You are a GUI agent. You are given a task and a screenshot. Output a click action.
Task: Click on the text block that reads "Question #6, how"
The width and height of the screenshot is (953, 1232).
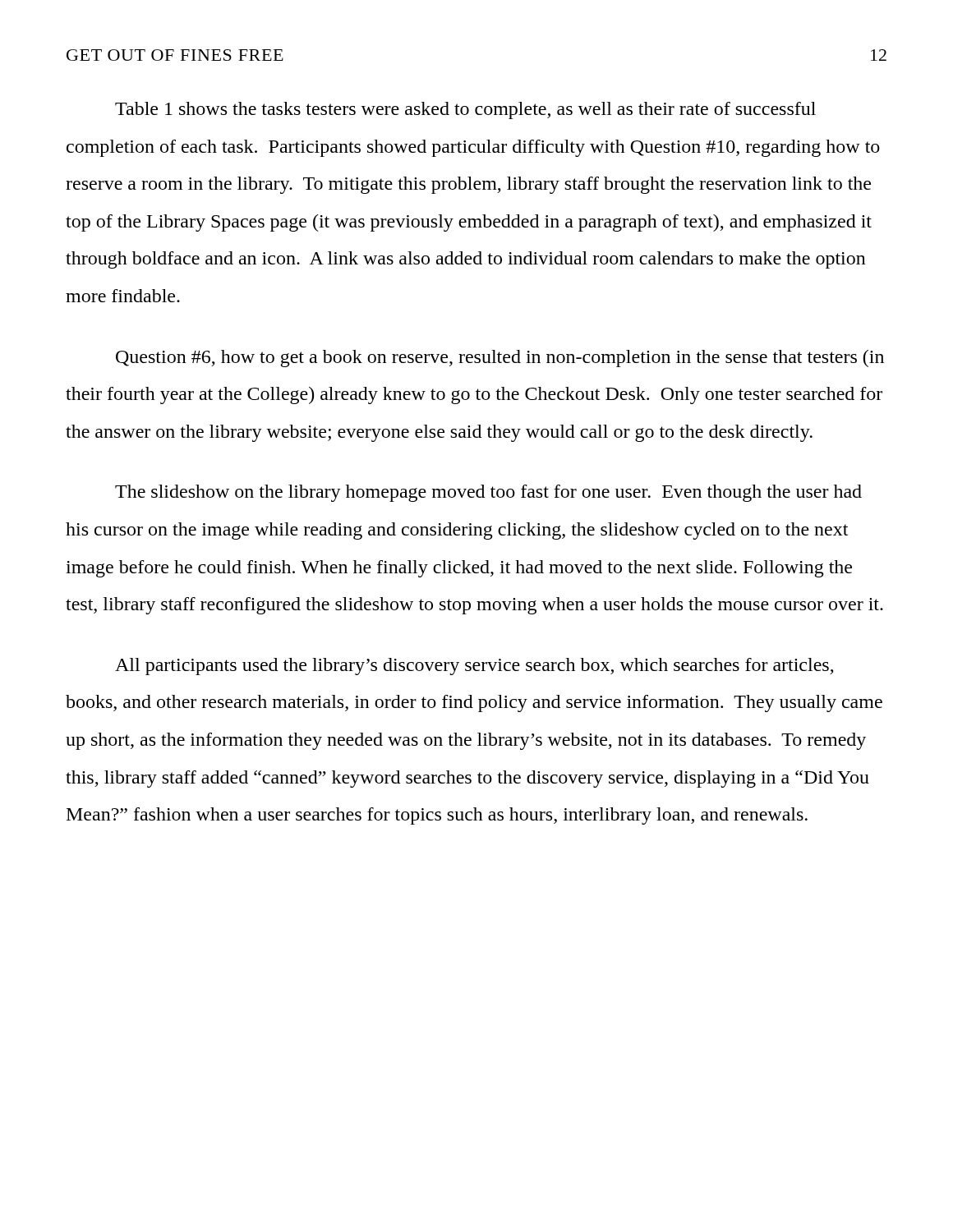(475, 394)
